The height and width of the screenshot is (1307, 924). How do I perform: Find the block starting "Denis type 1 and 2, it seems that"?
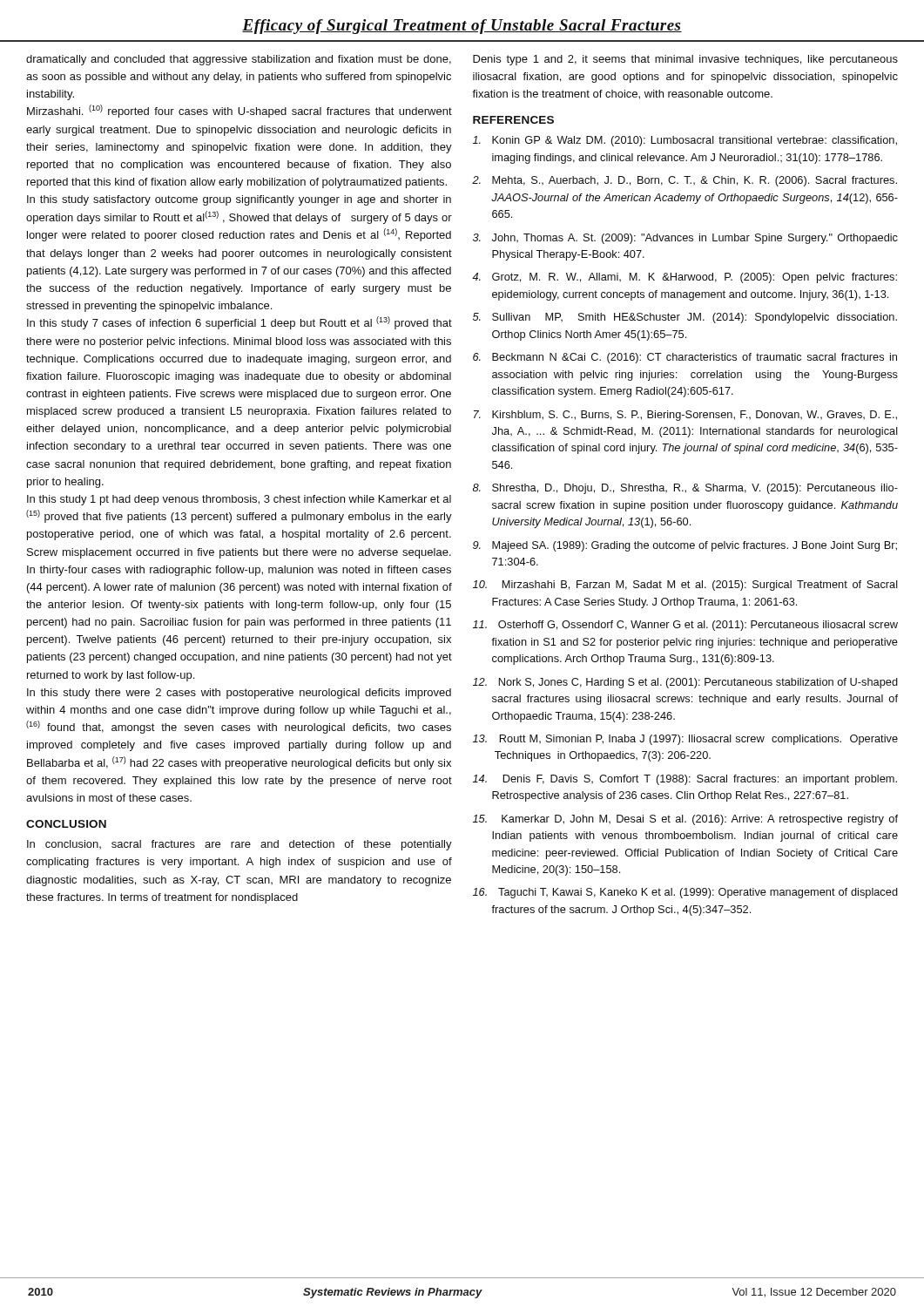pos(685,76)
